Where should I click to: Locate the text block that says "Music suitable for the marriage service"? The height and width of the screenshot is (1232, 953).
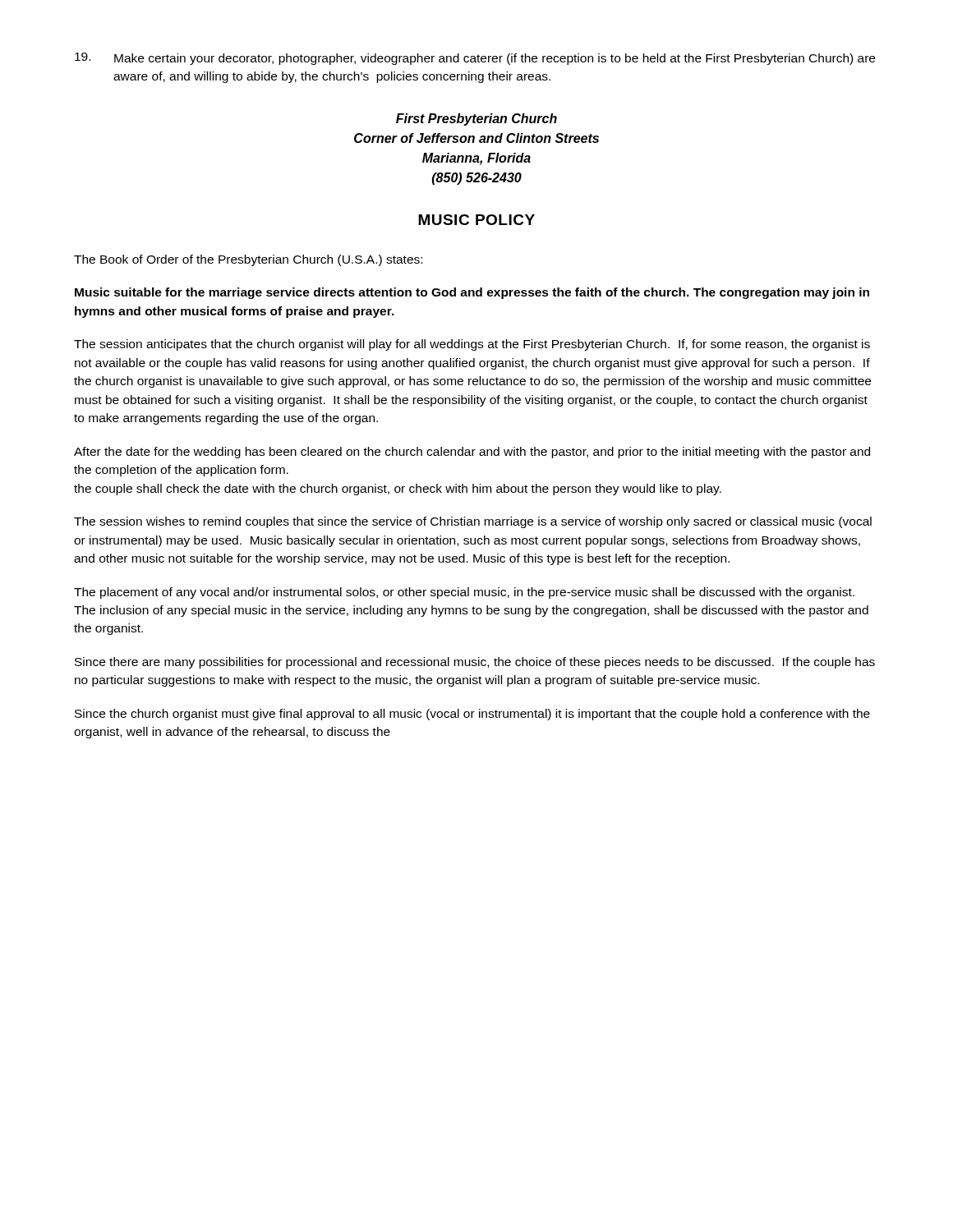pos(472,302)
